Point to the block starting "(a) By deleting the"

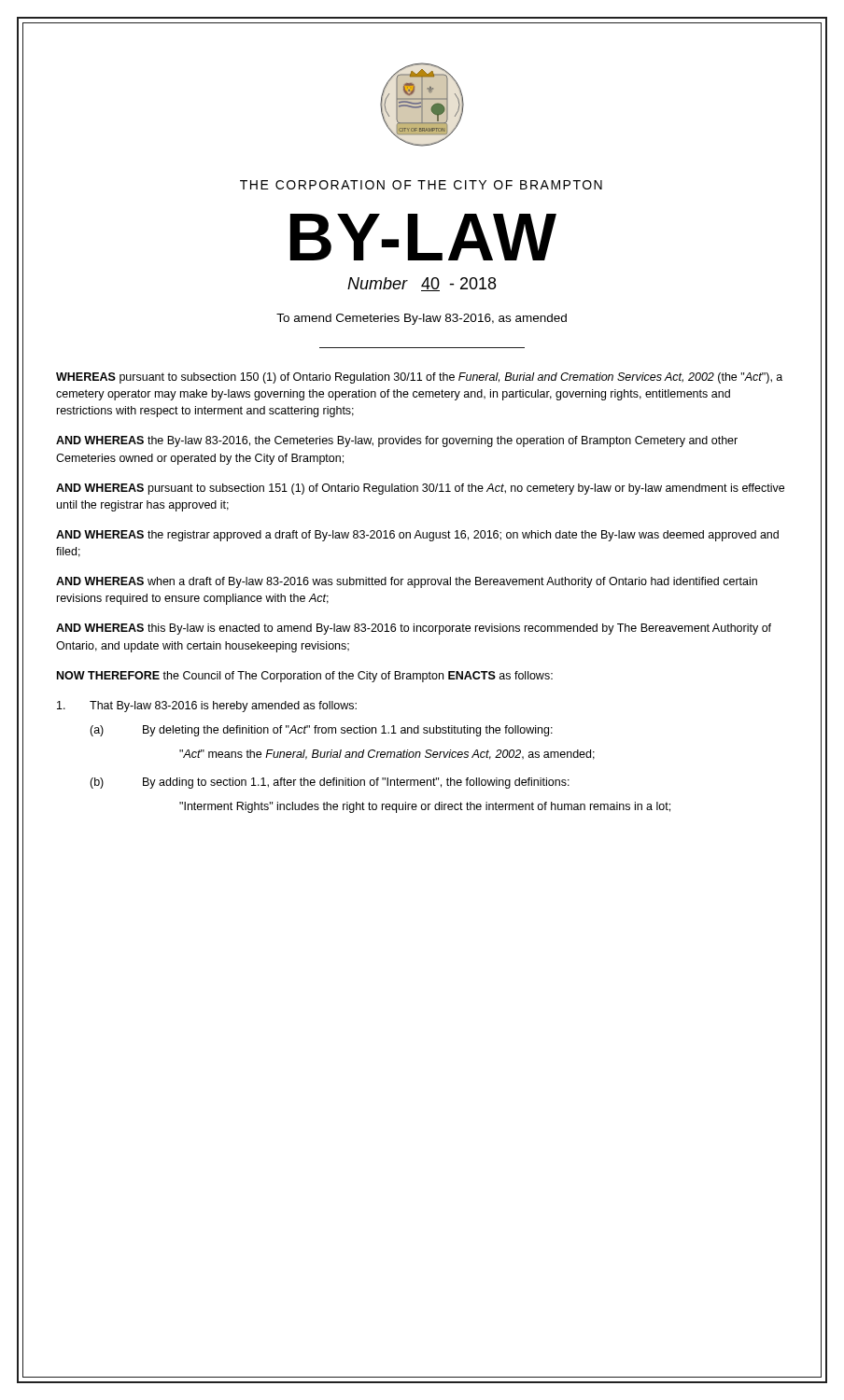click(439, 744)
